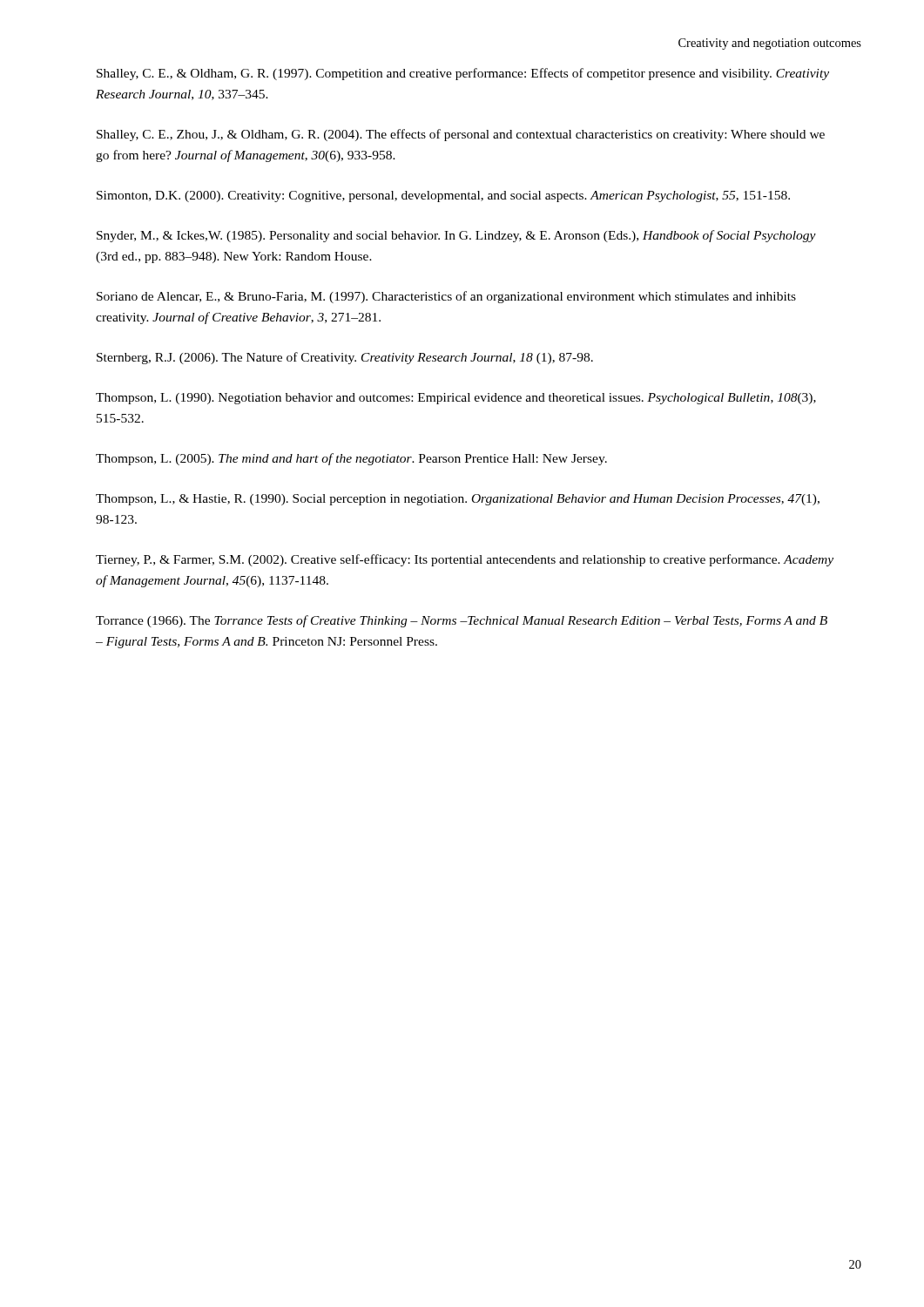Point to the element starting "Thompson, L., &"

tap(458, 509)
